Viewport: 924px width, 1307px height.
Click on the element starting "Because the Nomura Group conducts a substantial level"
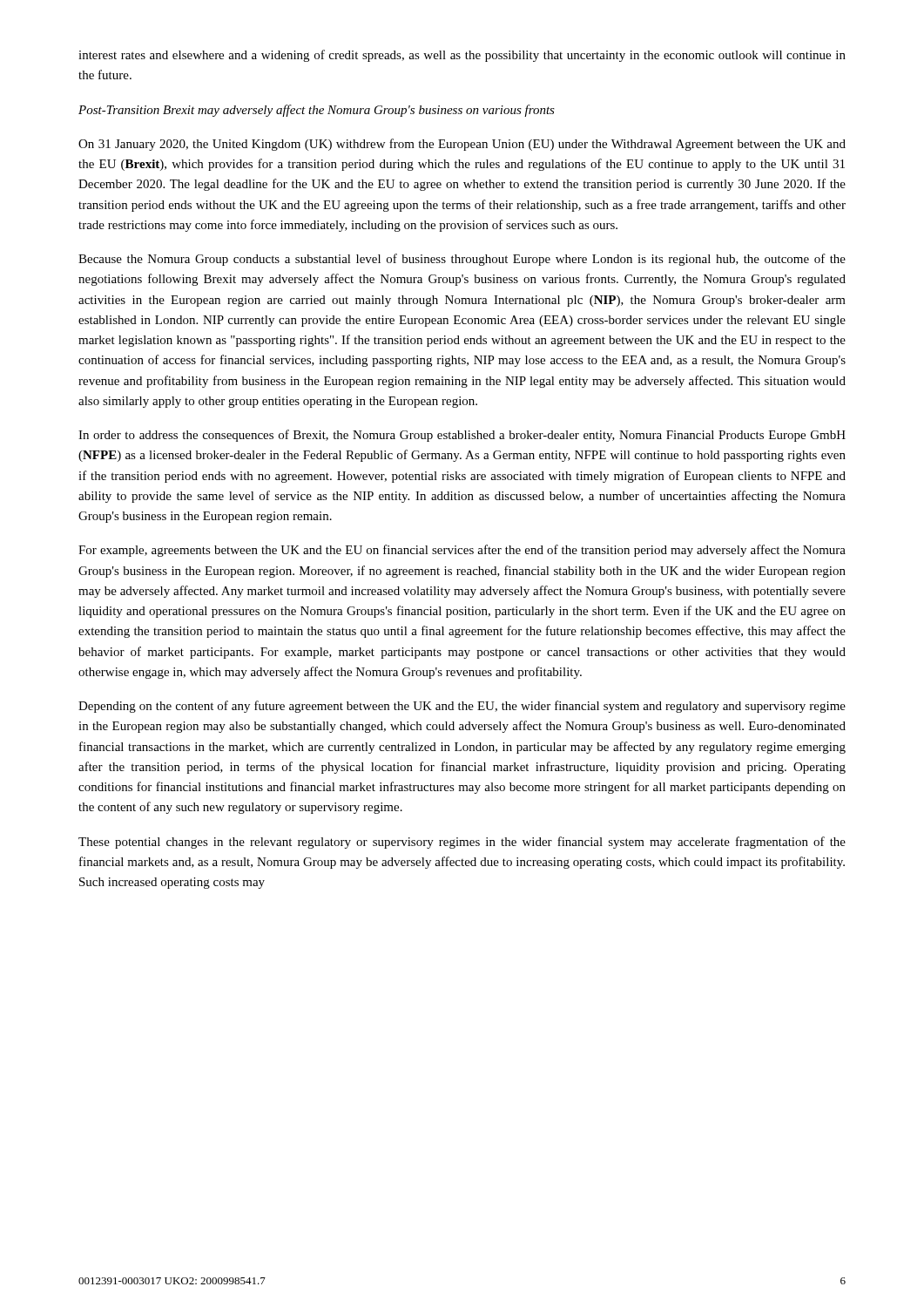[x=462, y=330]
